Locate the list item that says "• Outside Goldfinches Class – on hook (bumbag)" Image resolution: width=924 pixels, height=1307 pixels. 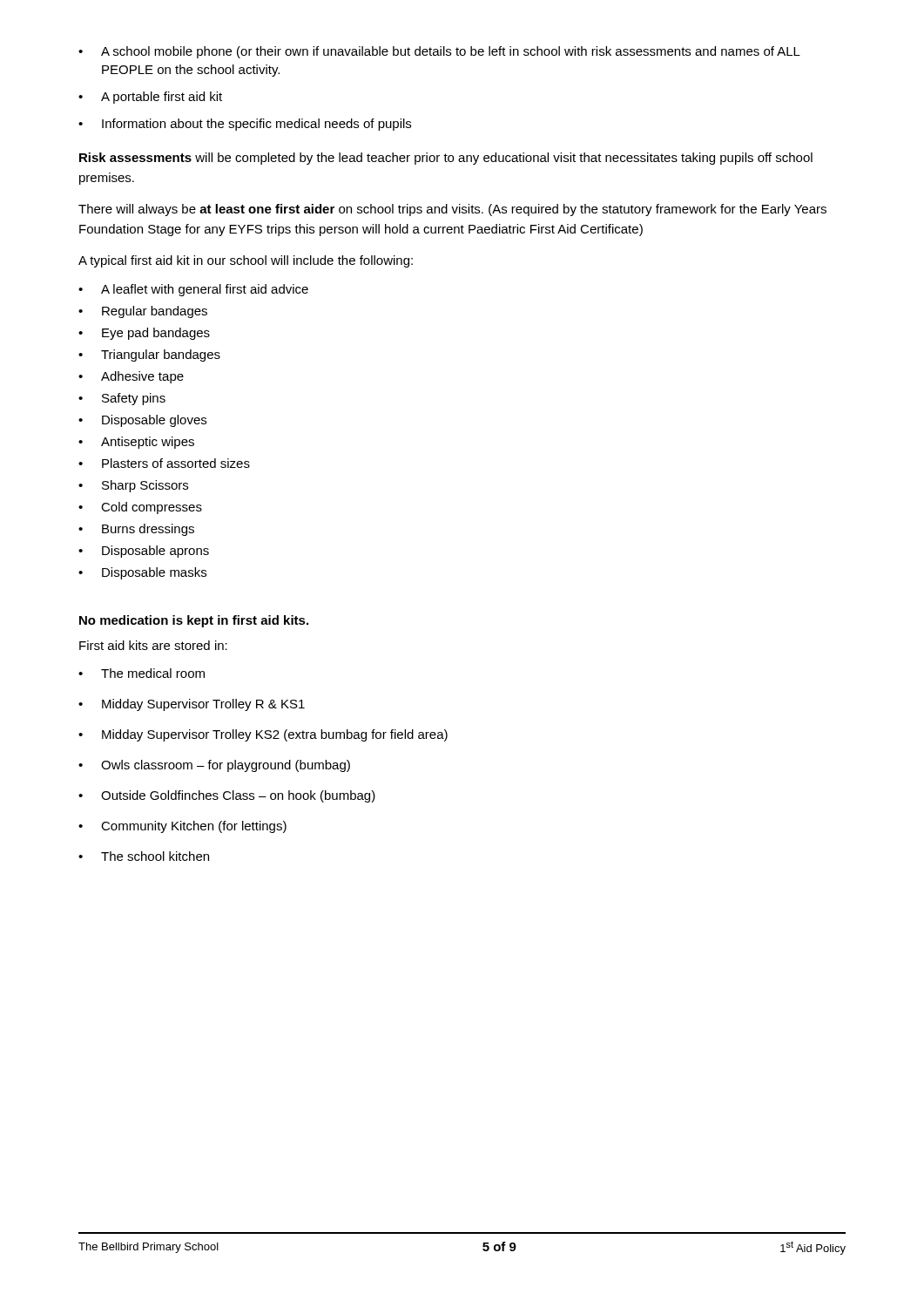tap(227, 796)
